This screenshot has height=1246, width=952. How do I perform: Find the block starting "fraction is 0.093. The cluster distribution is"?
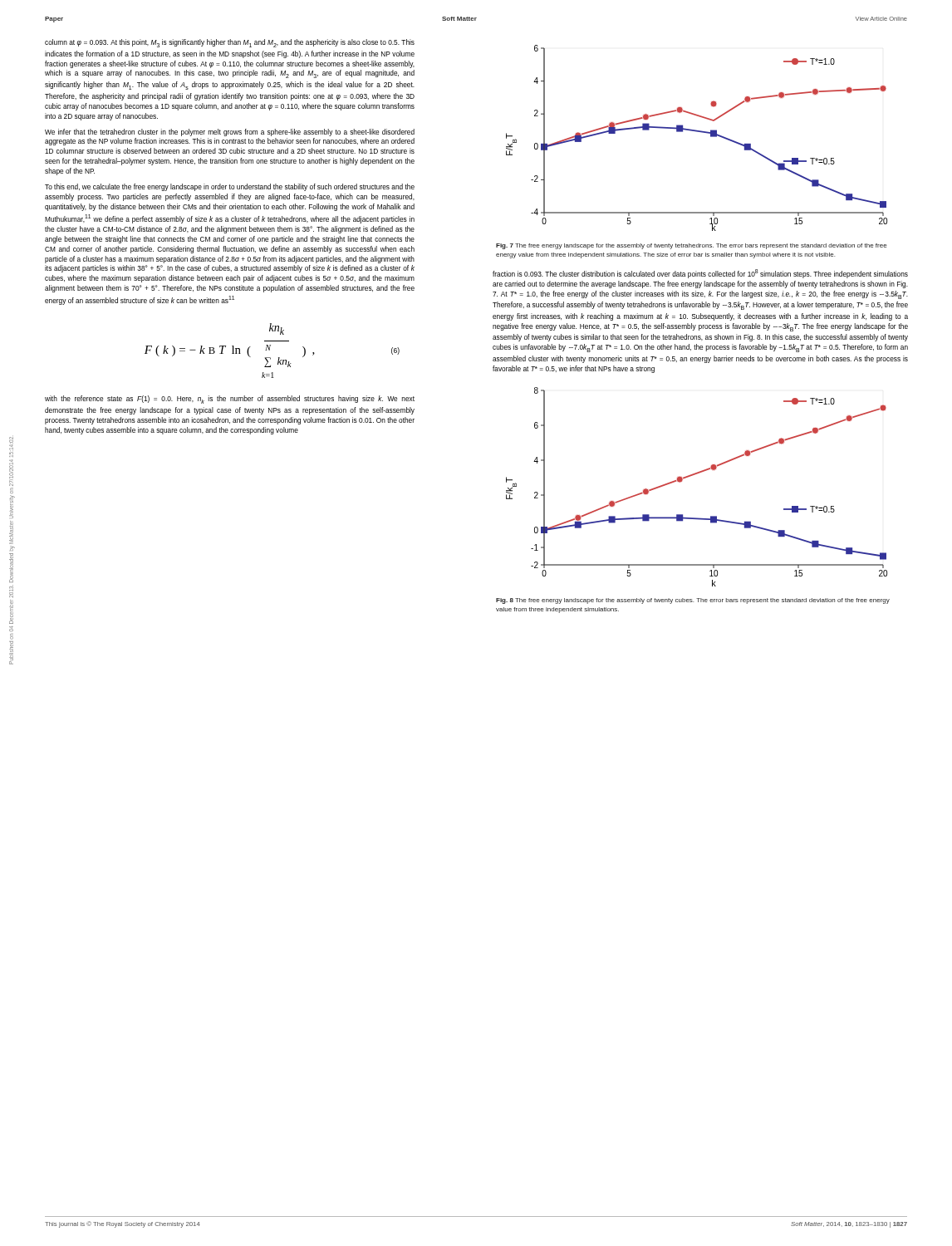tap(700, 321)
